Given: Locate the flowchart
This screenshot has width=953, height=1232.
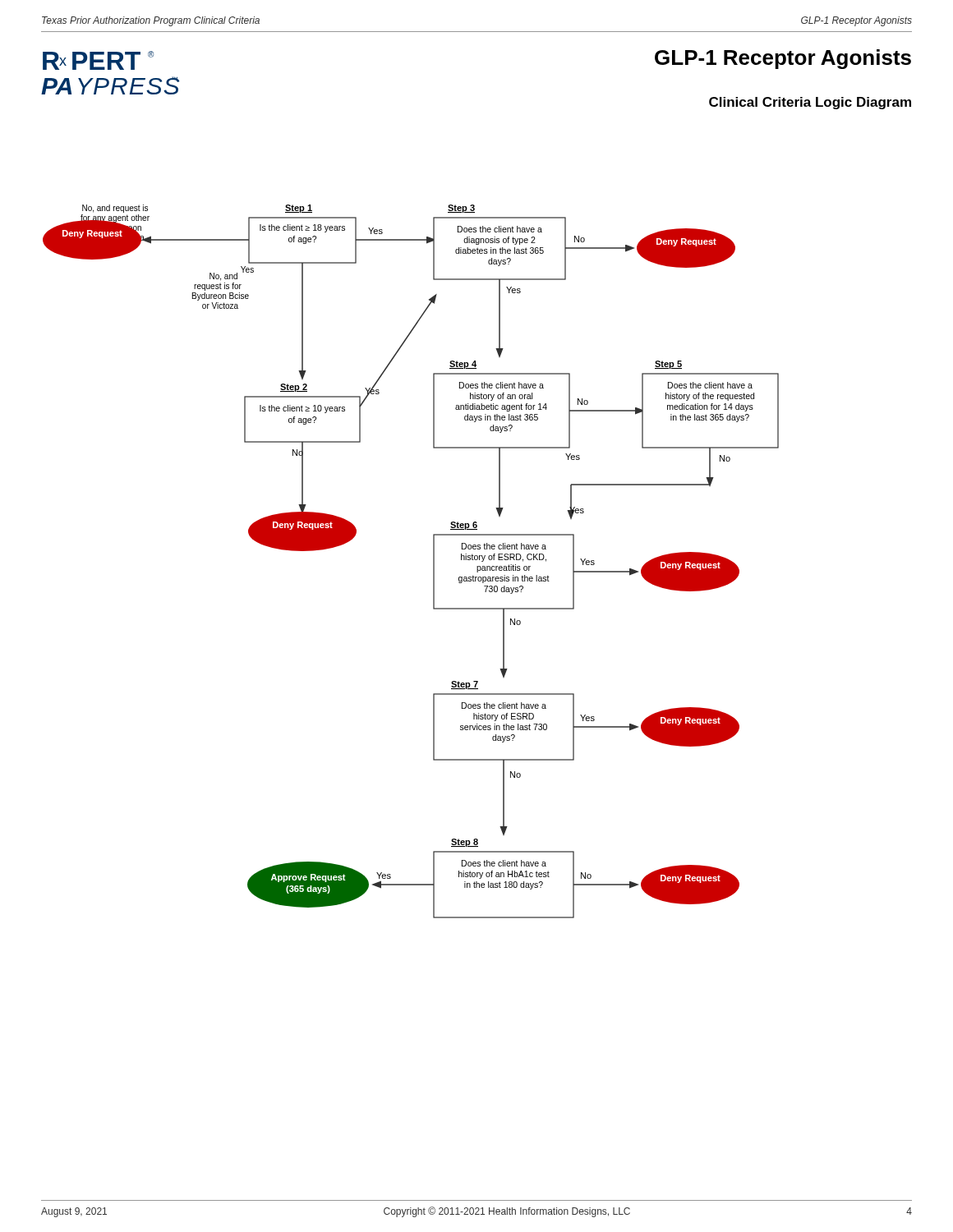Looking at the screenshot, I should (476, 663).
